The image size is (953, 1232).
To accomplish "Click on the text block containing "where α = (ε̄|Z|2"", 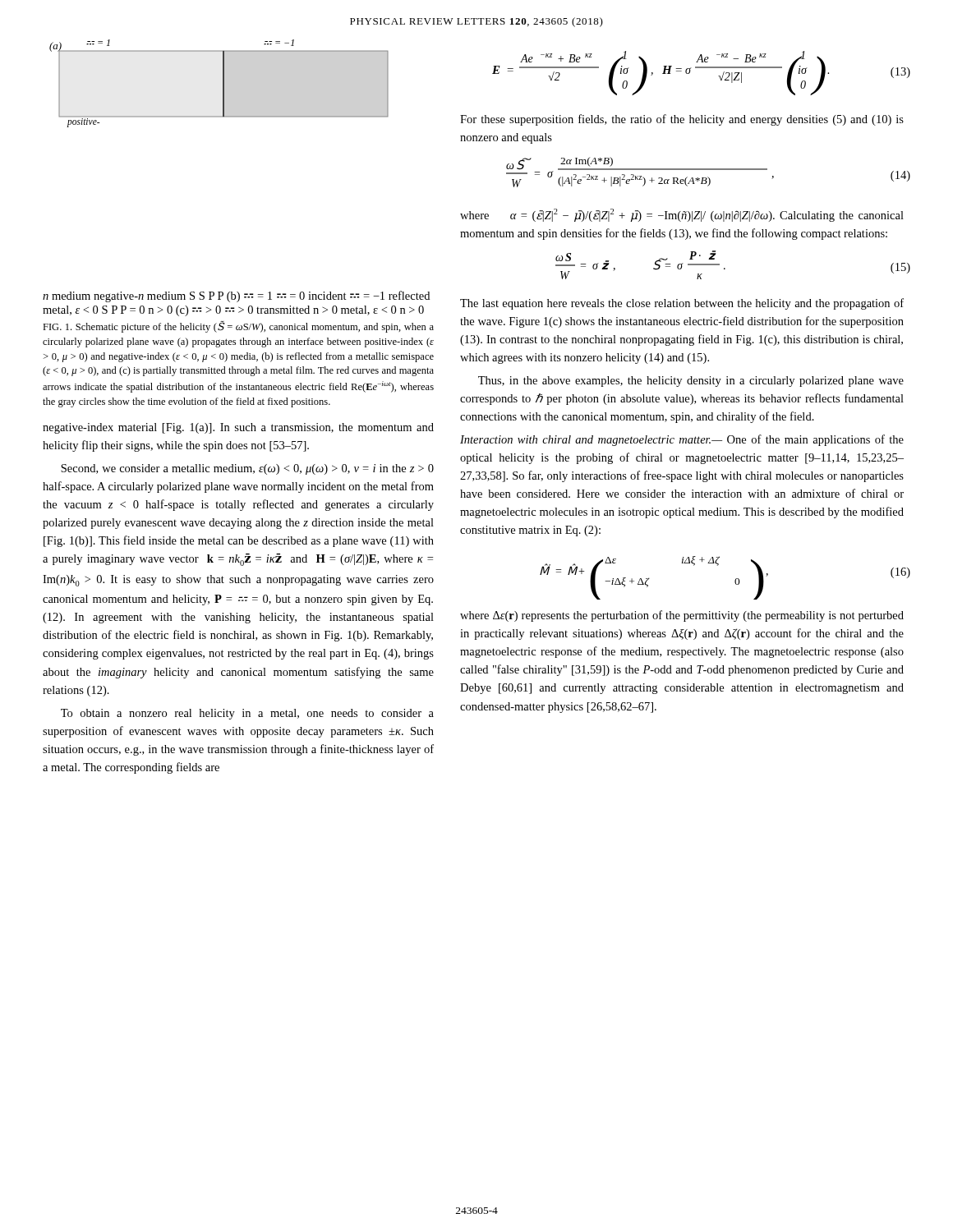I will pos(682,224).
